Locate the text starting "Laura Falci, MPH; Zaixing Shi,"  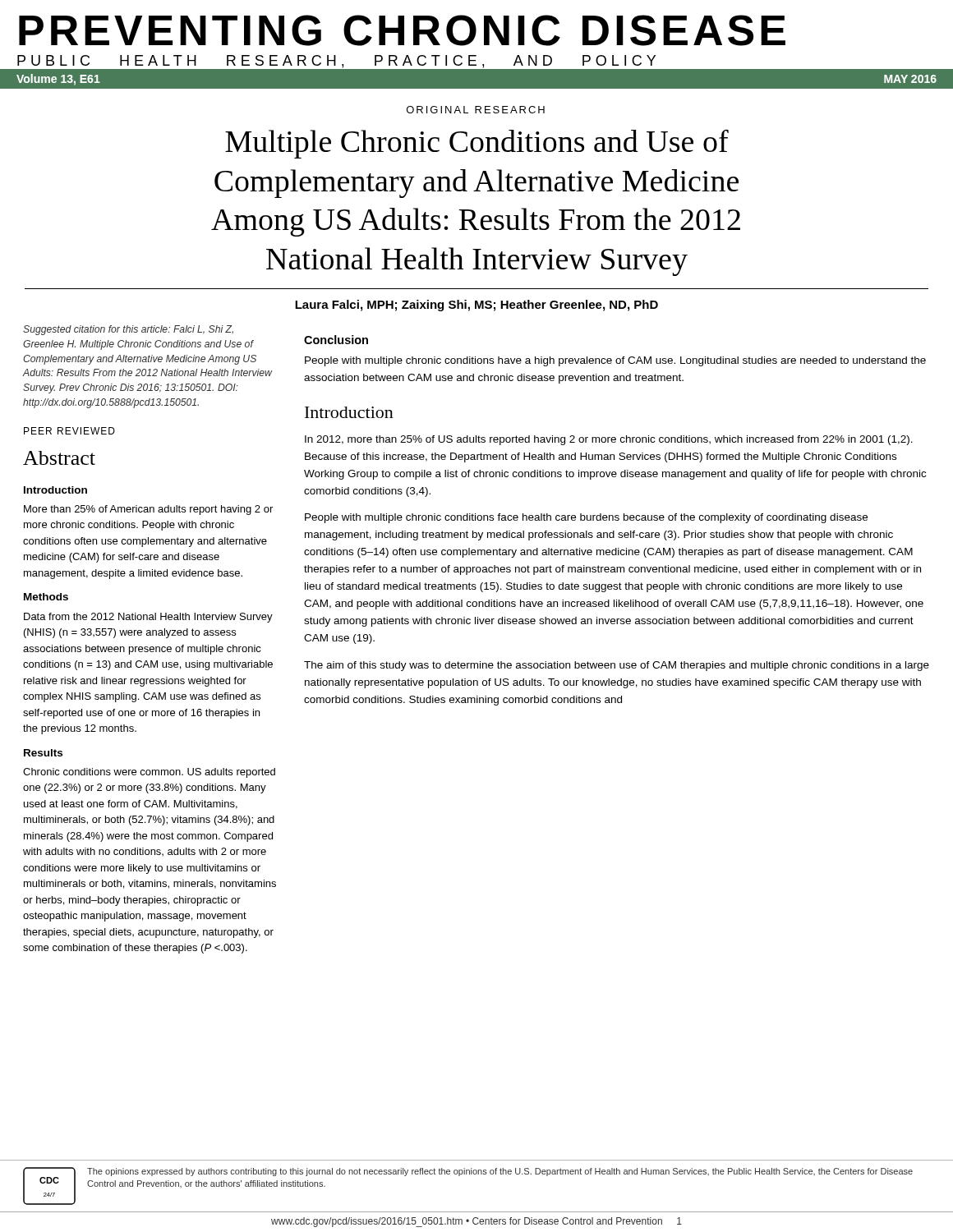point(476,305)
